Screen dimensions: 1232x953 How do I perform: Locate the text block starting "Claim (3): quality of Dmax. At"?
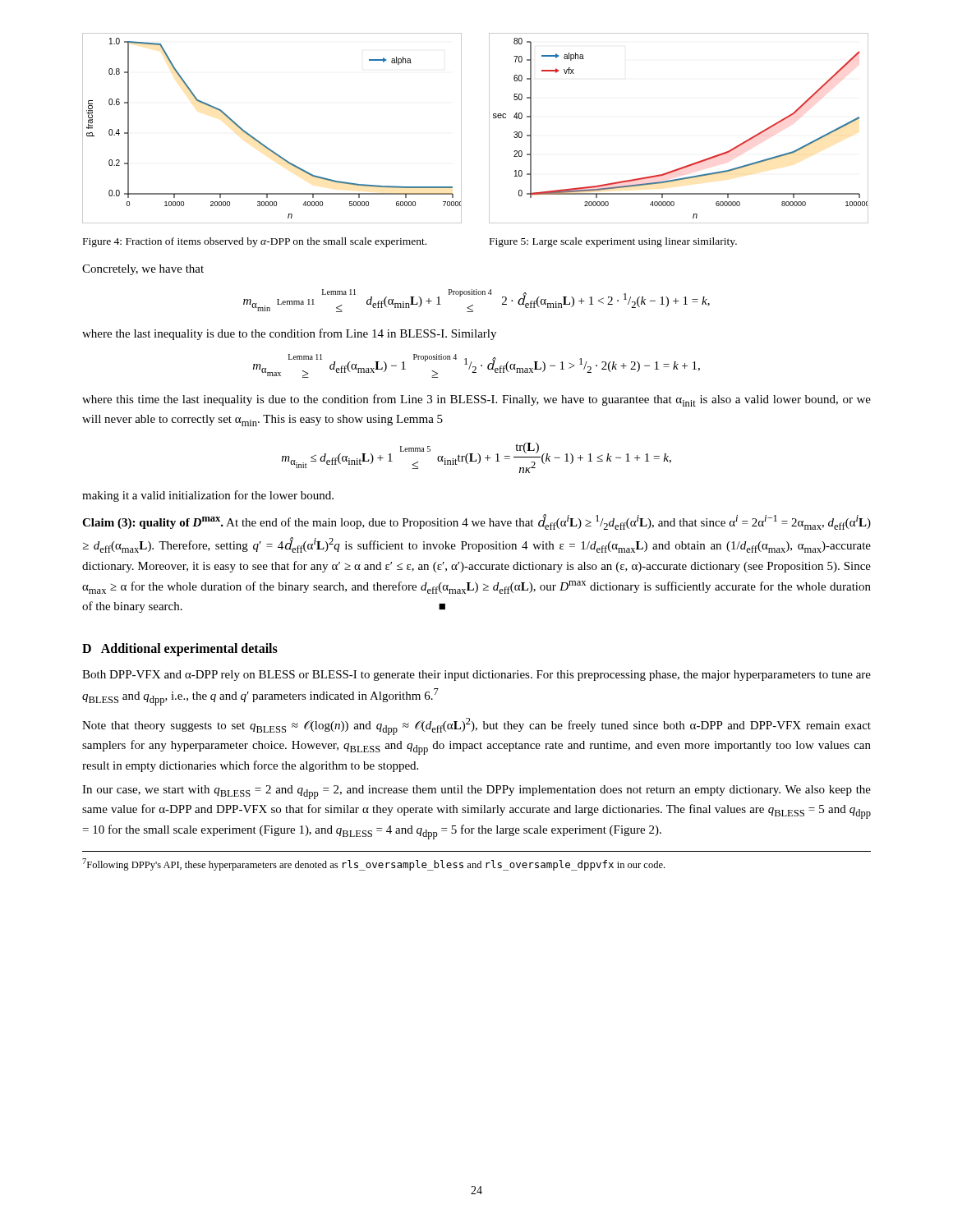476,564
